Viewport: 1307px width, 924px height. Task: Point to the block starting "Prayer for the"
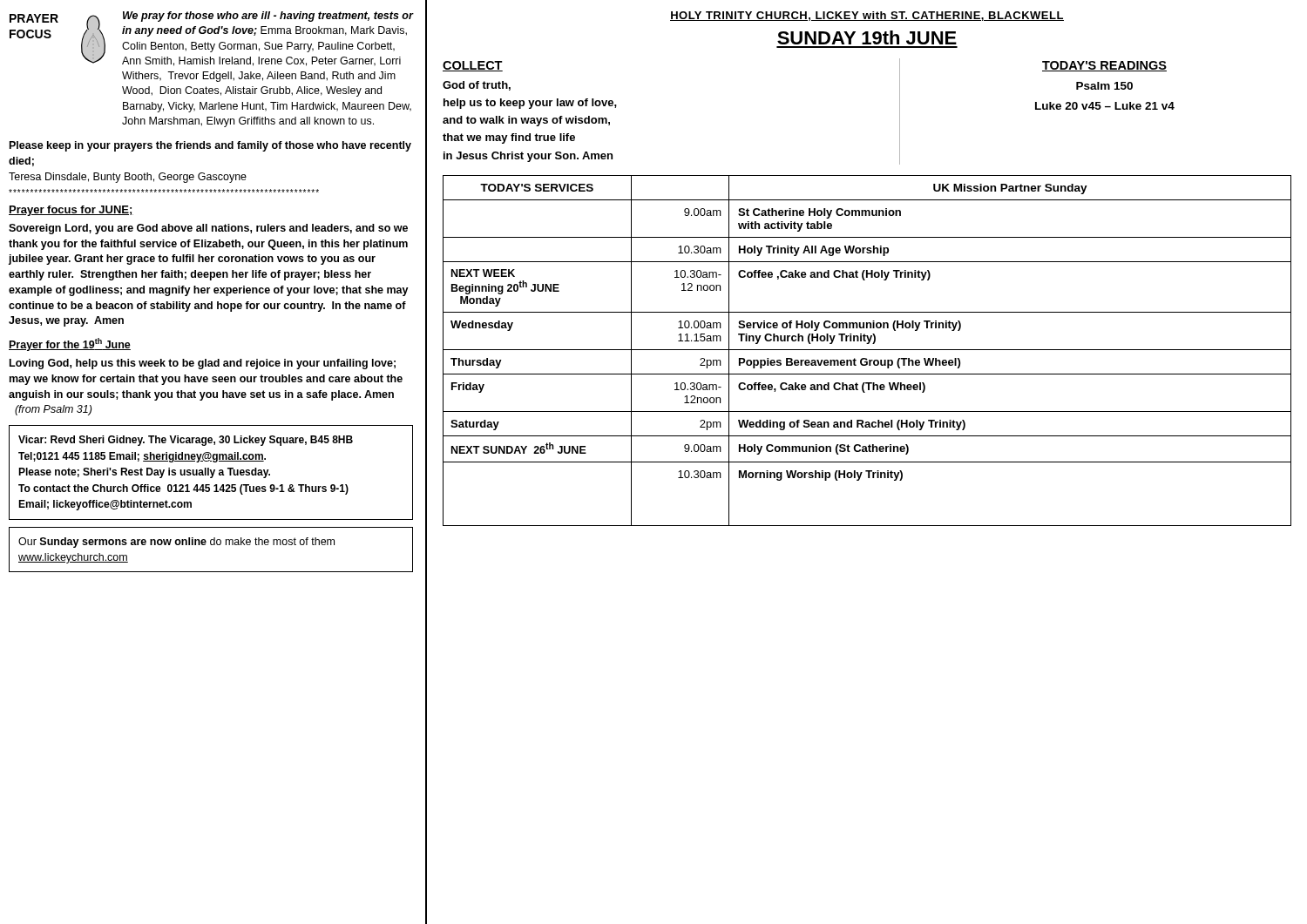tap(211, 376)
